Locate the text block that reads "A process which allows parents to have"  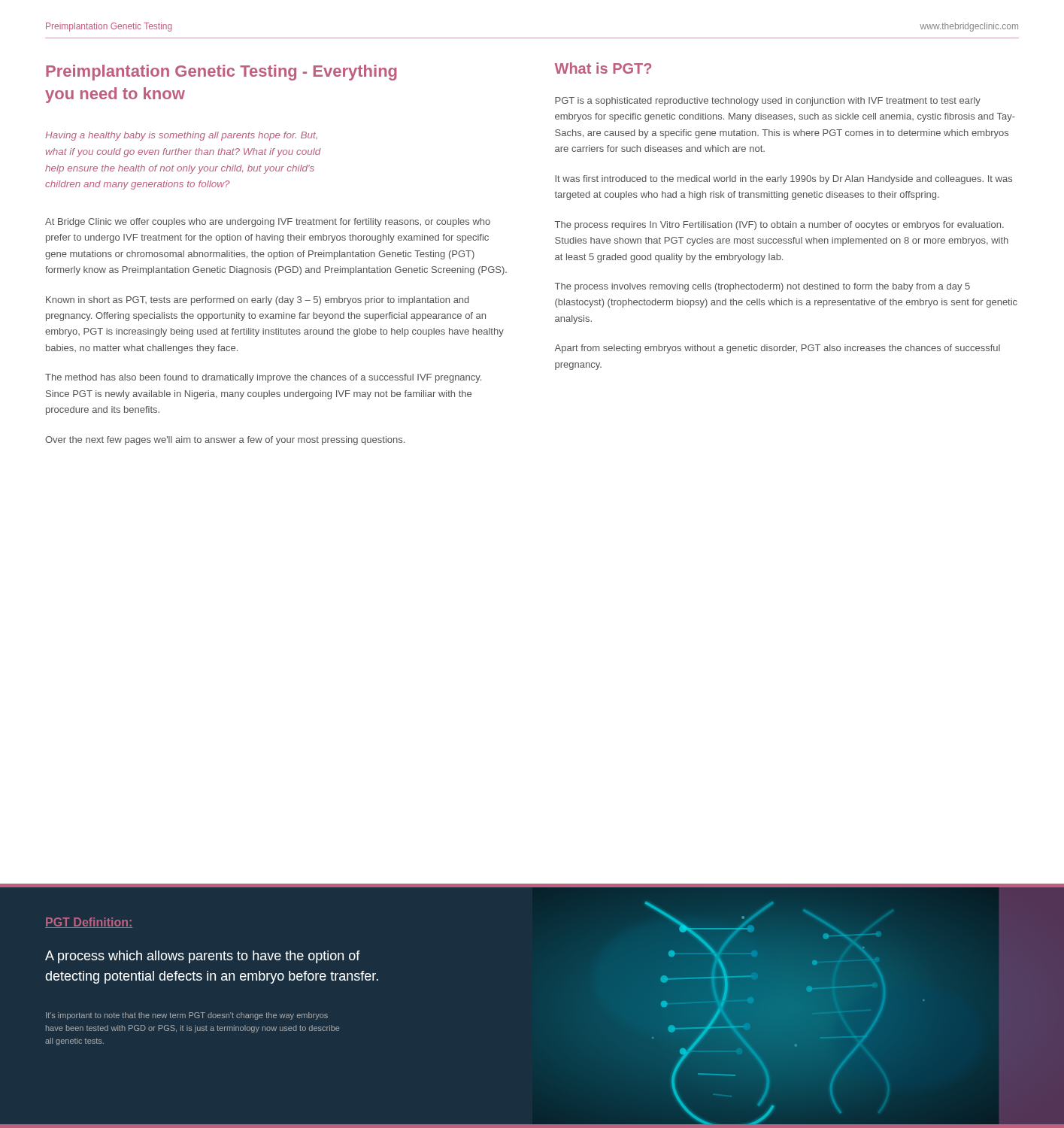[x=212, y=966]
